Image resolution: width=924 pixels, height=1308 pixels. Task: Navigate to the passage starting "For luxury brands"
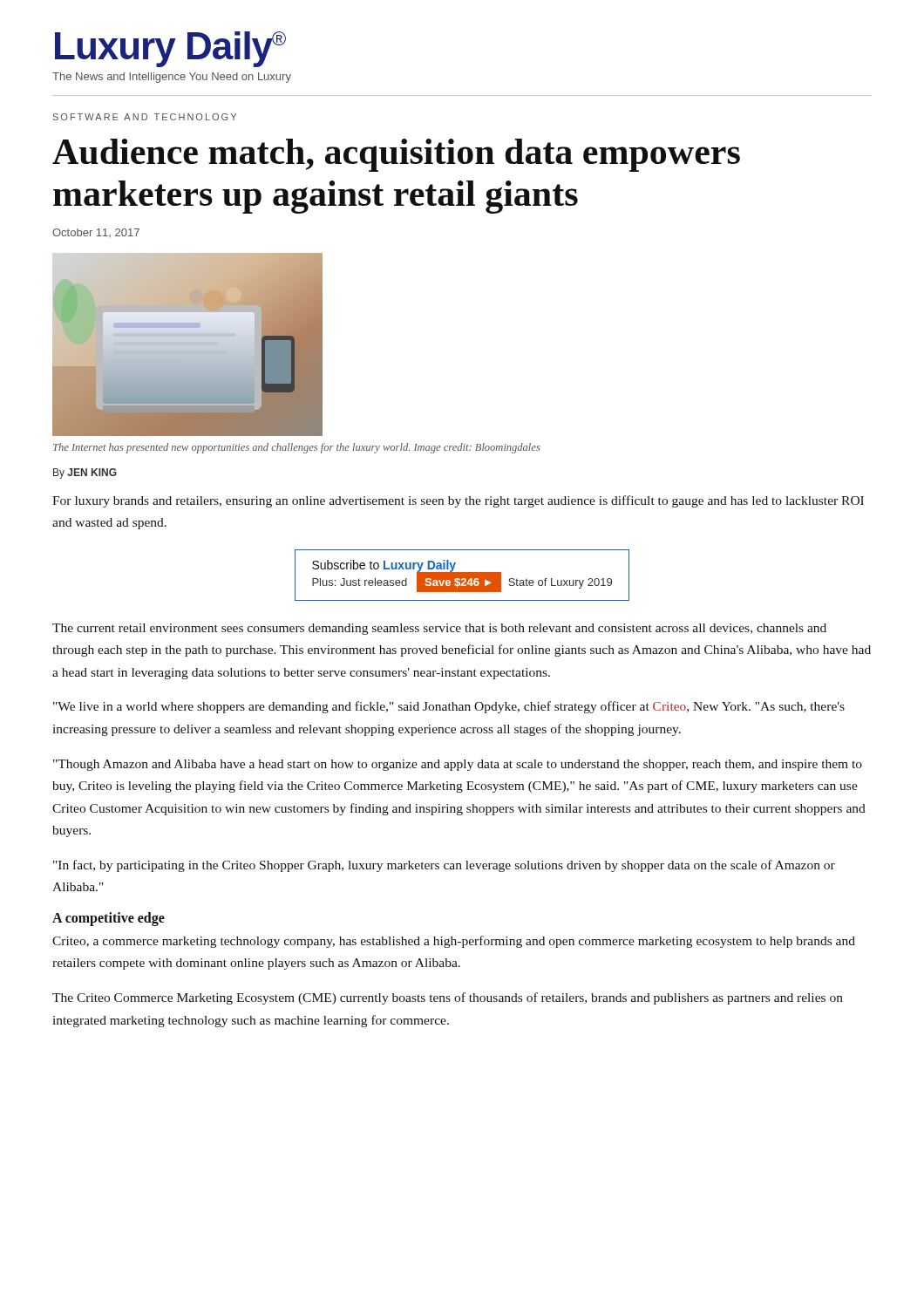[x=458, y=511]
